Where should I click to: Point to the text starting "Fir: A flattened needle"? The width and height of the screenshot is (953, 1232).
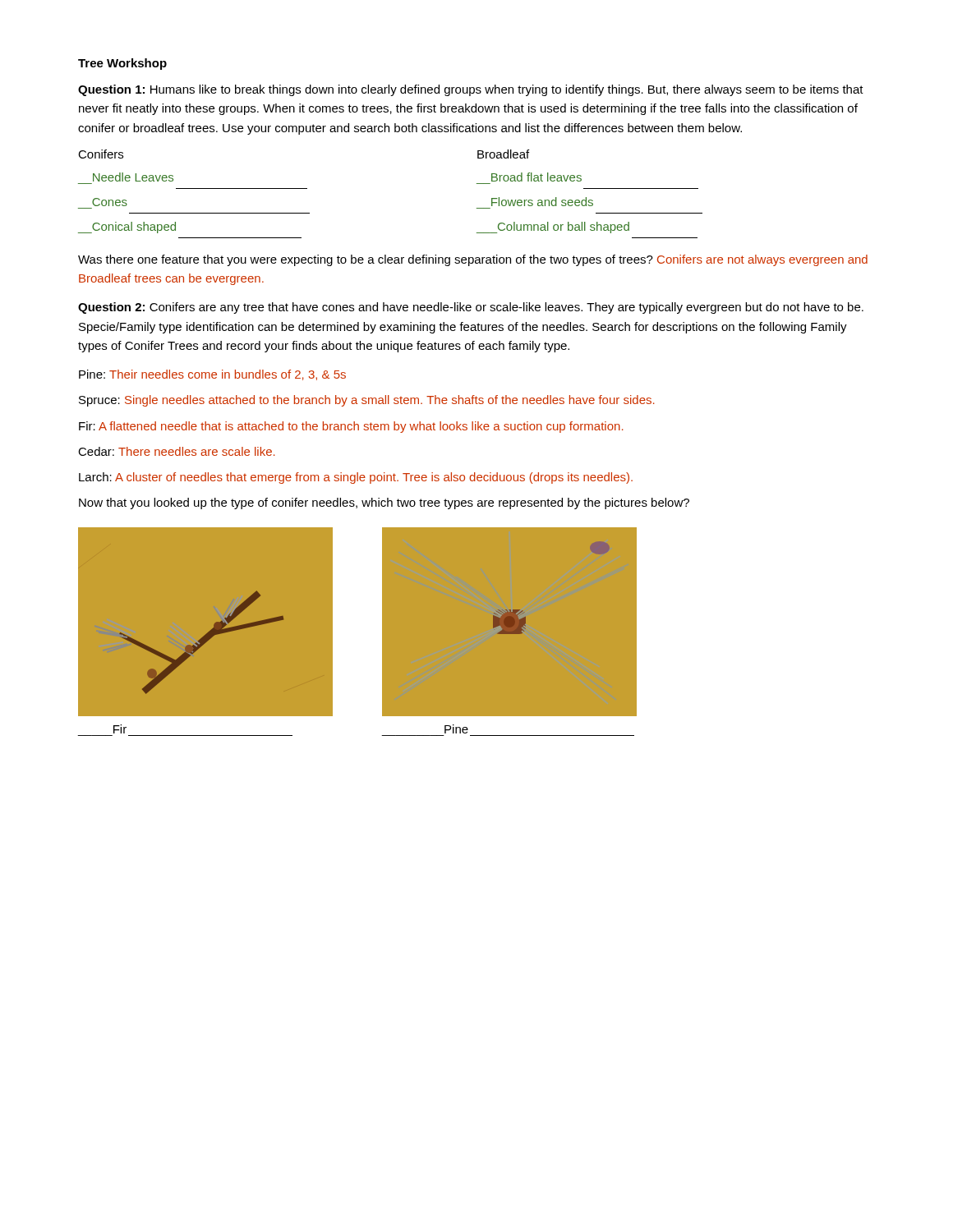click(x=351, y=425)
